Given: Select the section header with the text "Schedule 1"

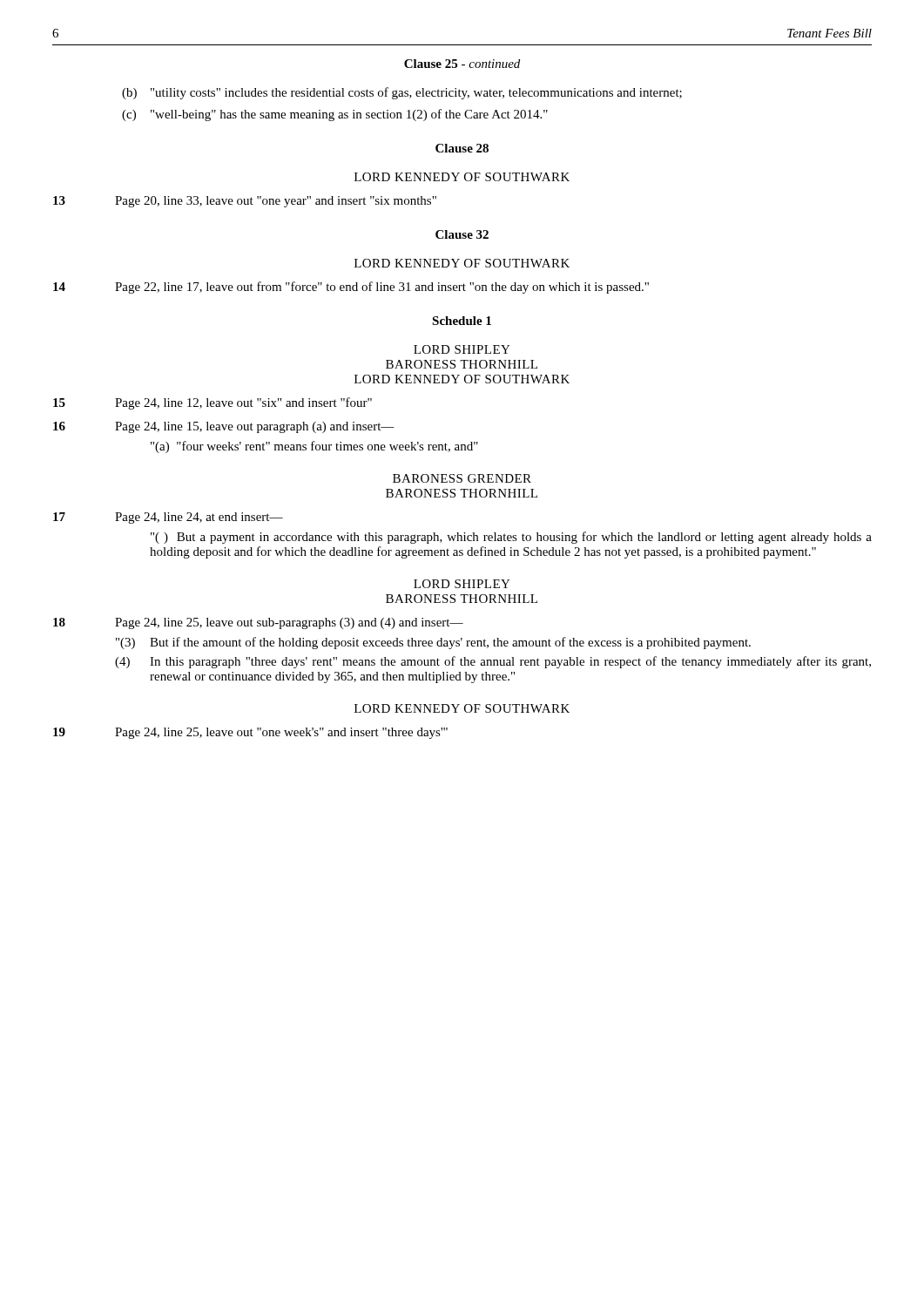Looking at the screenshot, I should [462, 321].
